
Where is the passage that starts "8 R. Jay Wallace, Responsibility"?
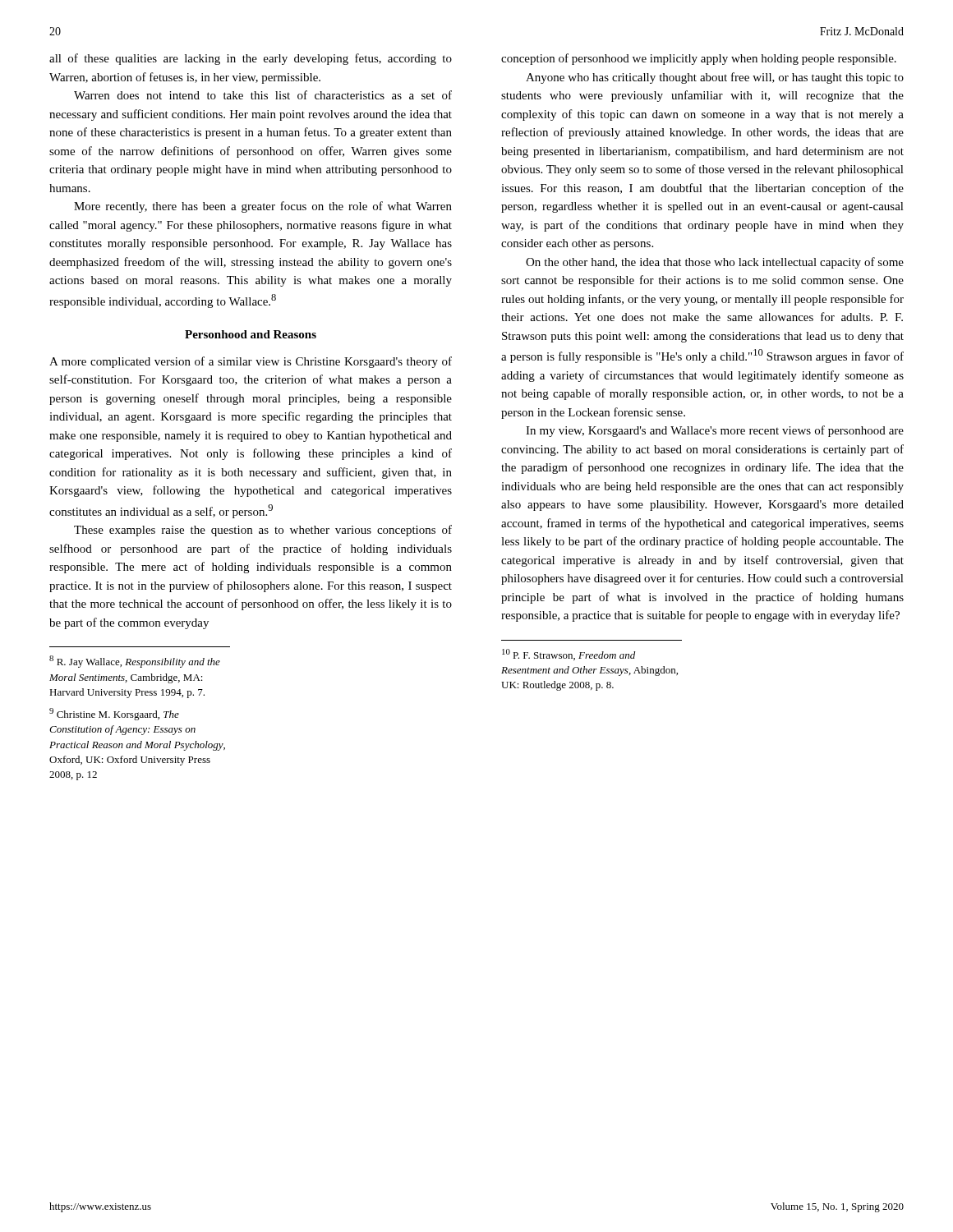pos(135,675)
